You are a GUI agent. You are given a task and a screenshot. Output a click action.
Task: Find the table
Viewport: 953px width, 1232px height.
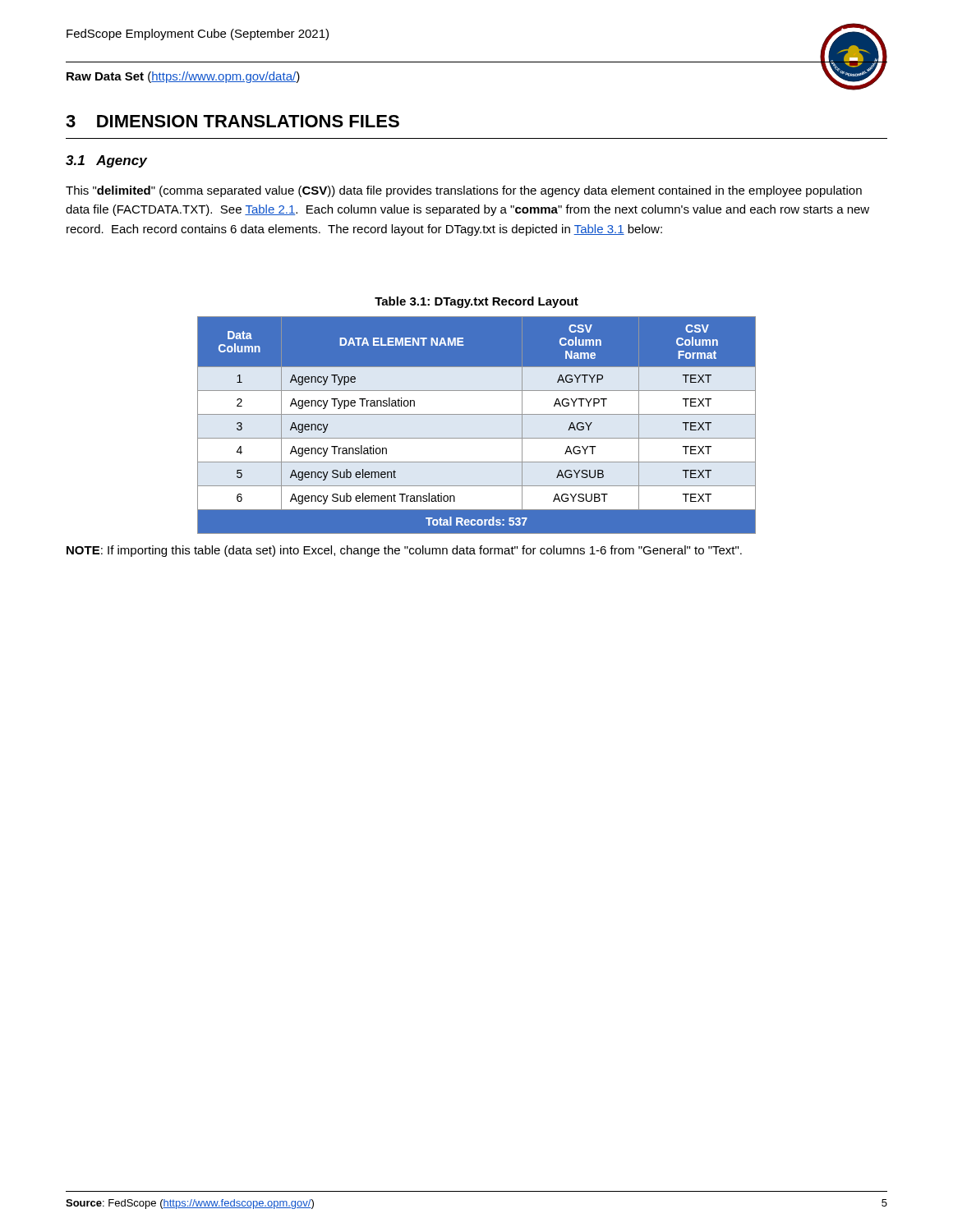tap(476, 425)
